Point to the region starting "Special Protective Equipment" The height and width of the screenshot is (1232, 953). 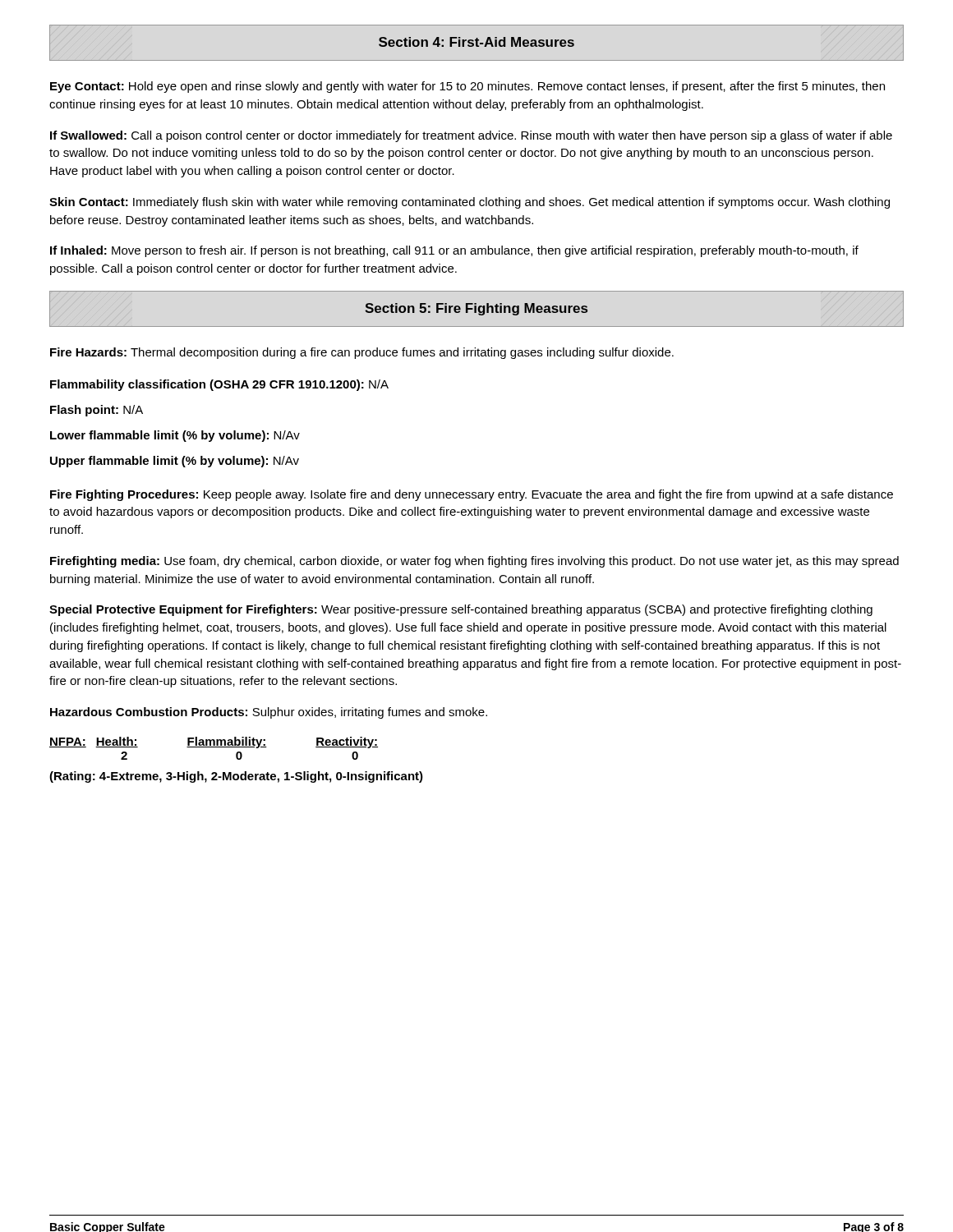475,645
